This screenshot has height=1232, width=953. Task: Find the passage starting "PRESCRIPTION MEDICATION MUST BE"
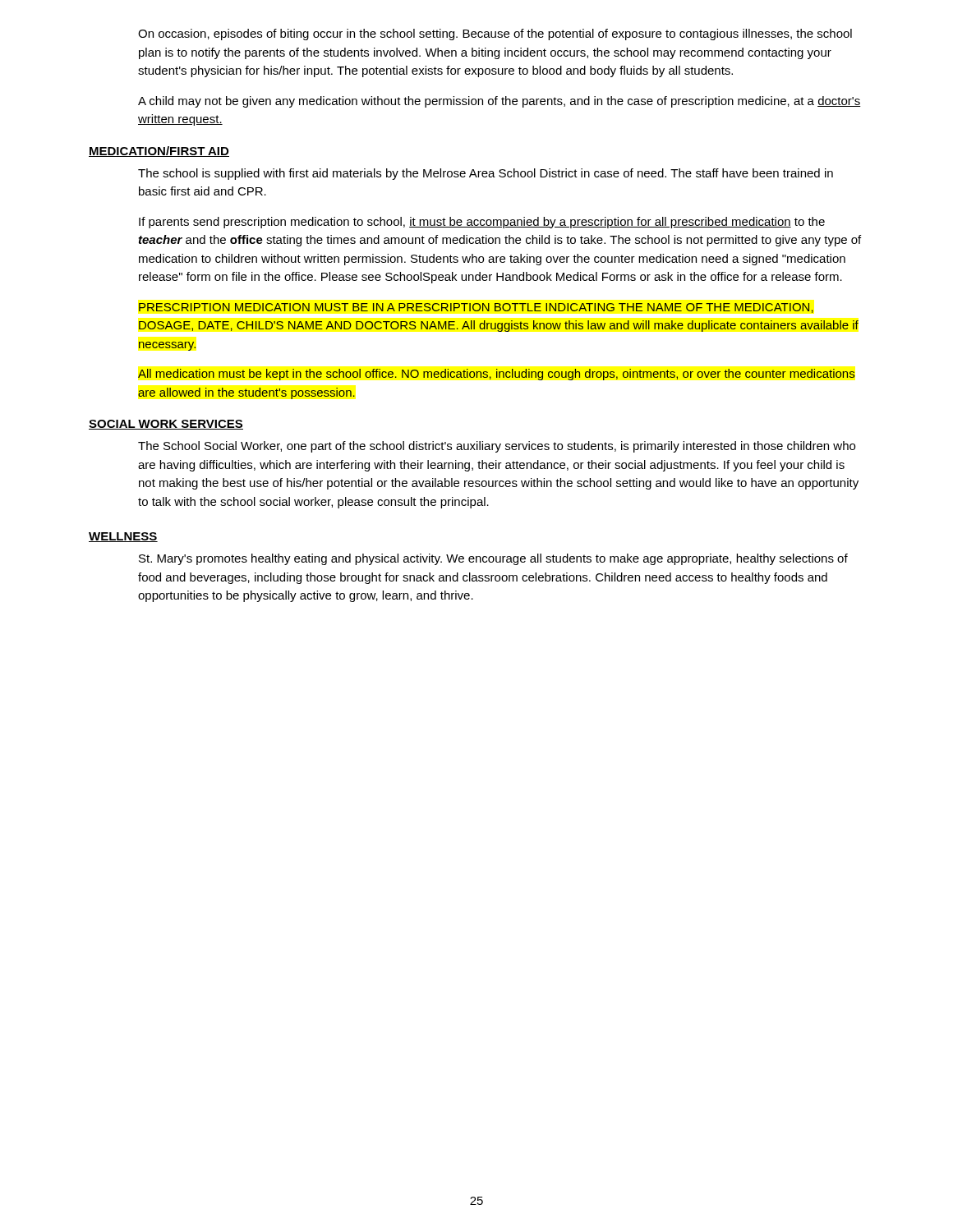coord(498,325)
